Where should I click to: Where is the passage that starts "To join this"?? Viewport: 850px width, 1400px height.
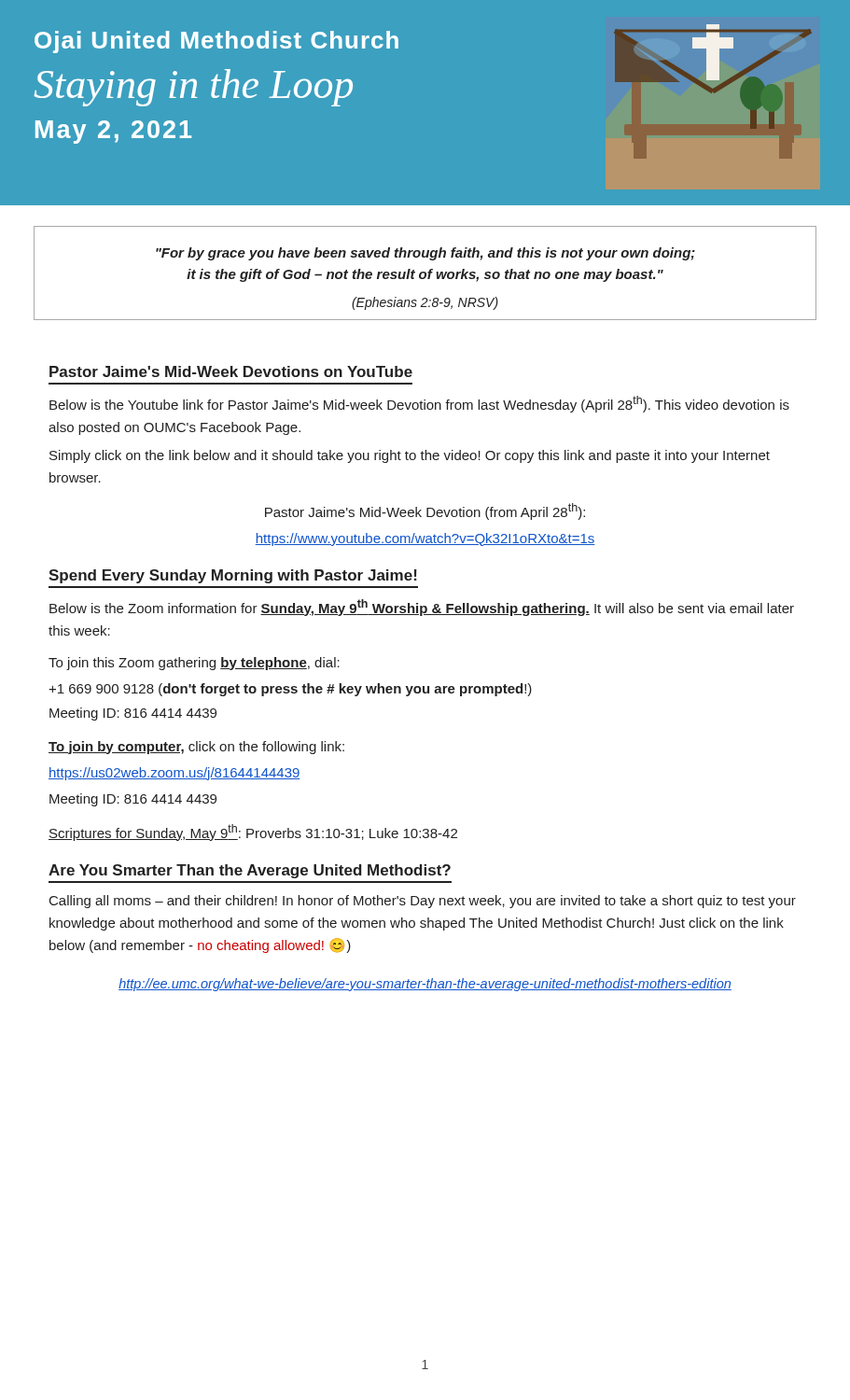coord(194,662)
